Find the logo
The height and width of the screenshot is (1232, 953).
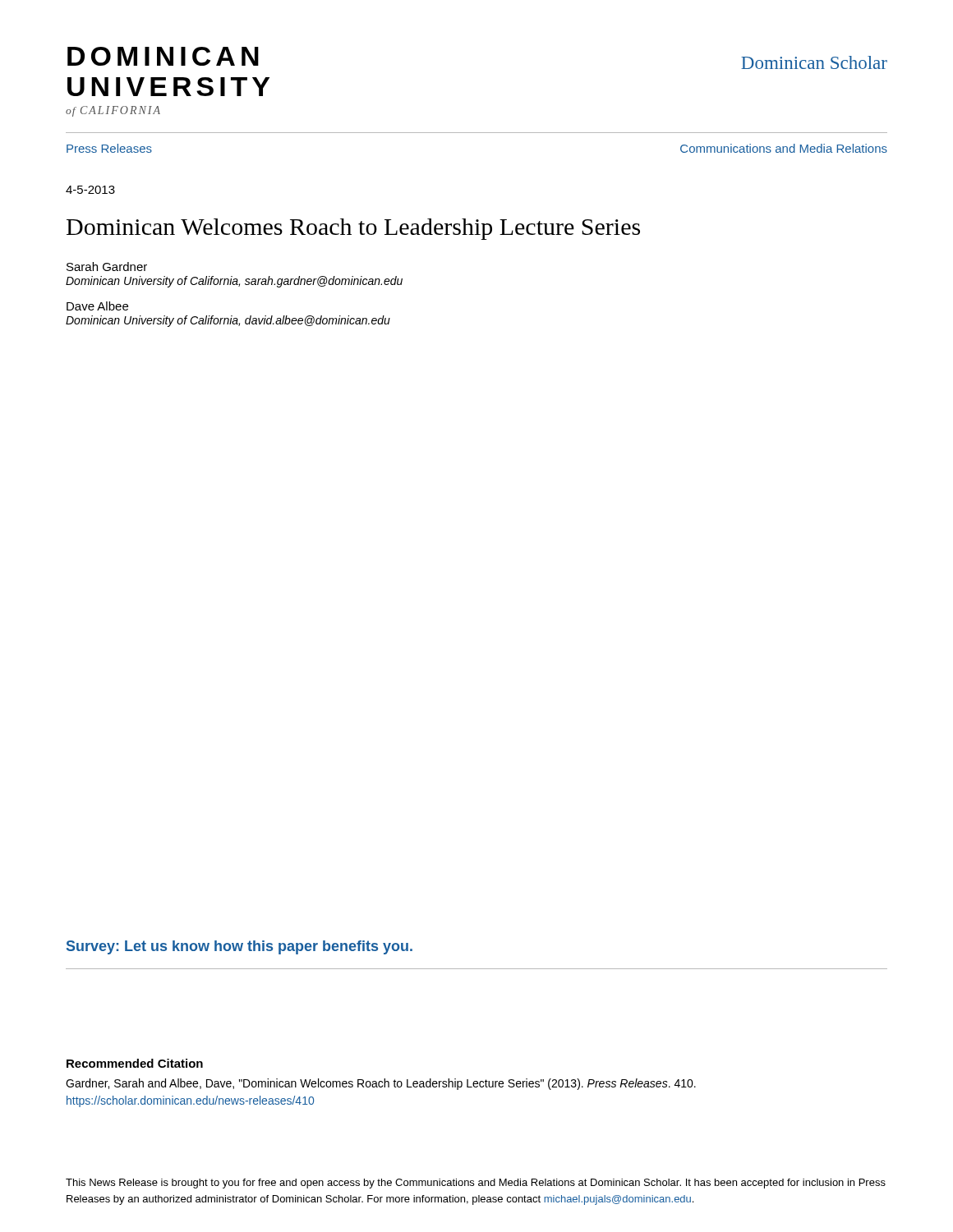170,79
